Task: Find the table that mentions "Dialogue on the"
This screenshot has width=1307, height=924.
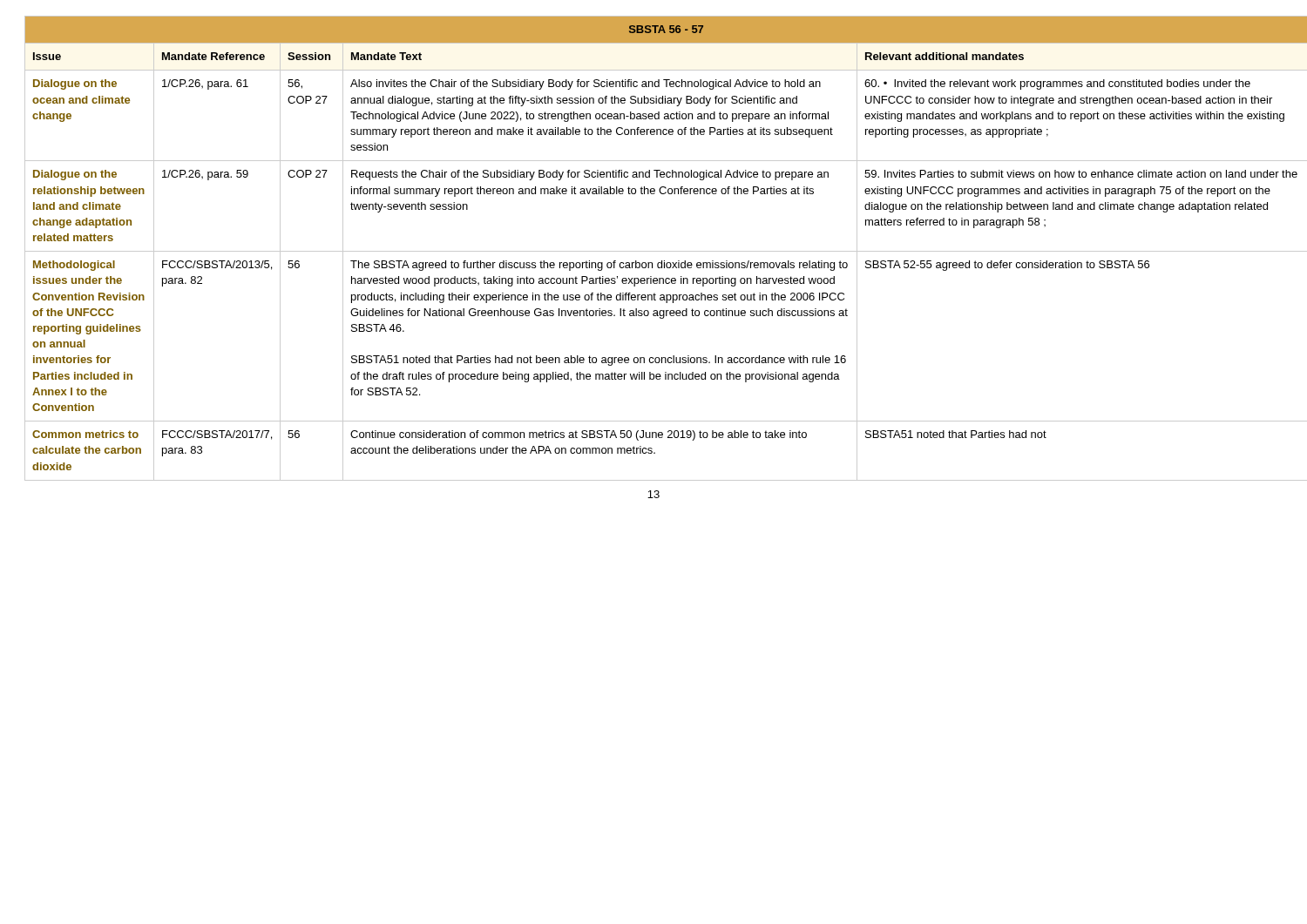Action: [654, 248]
